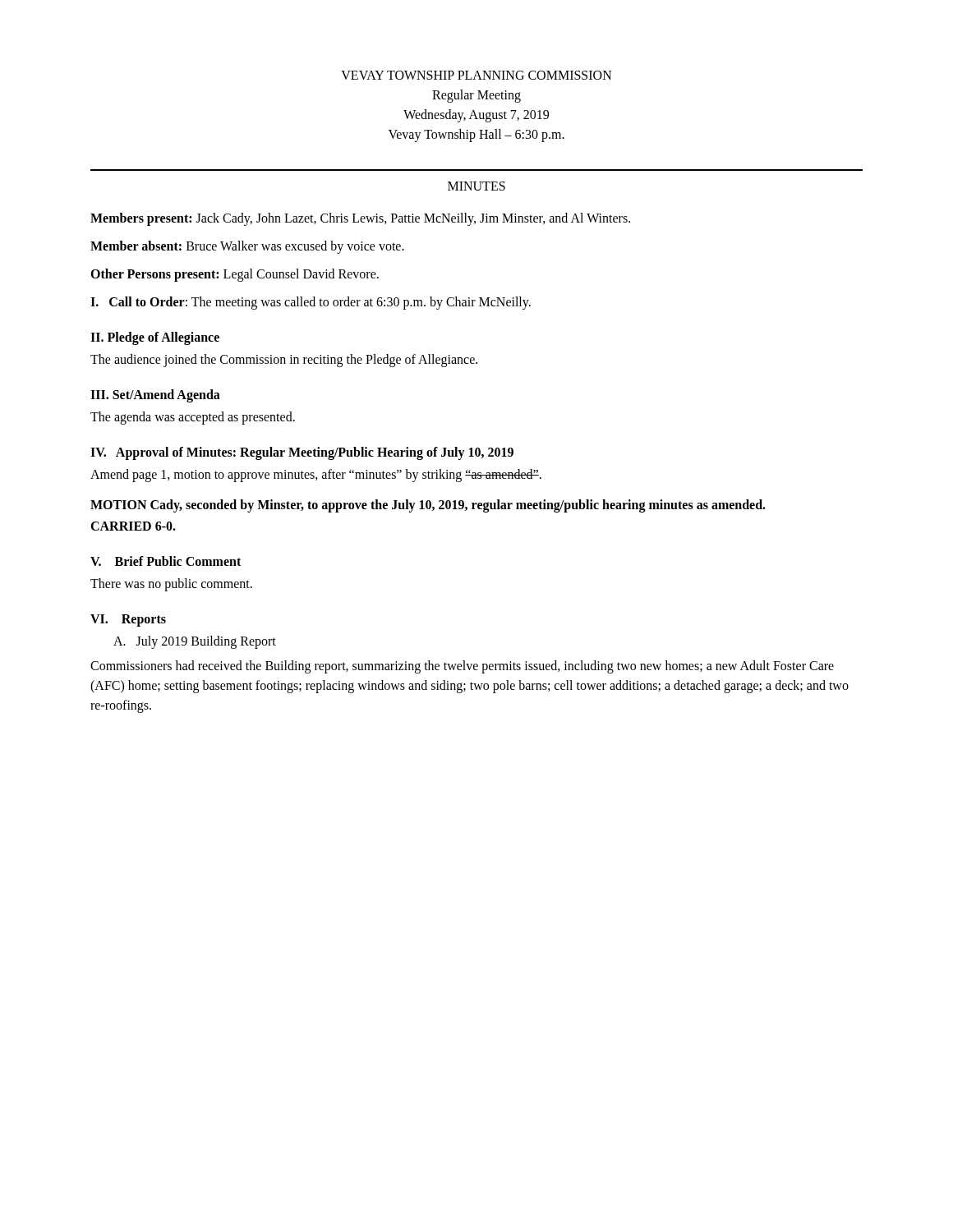This screenshot has height=1232, width=953.
Task: Select the text block that reads "Amend page 1, motion"
Action: [316, 474]
